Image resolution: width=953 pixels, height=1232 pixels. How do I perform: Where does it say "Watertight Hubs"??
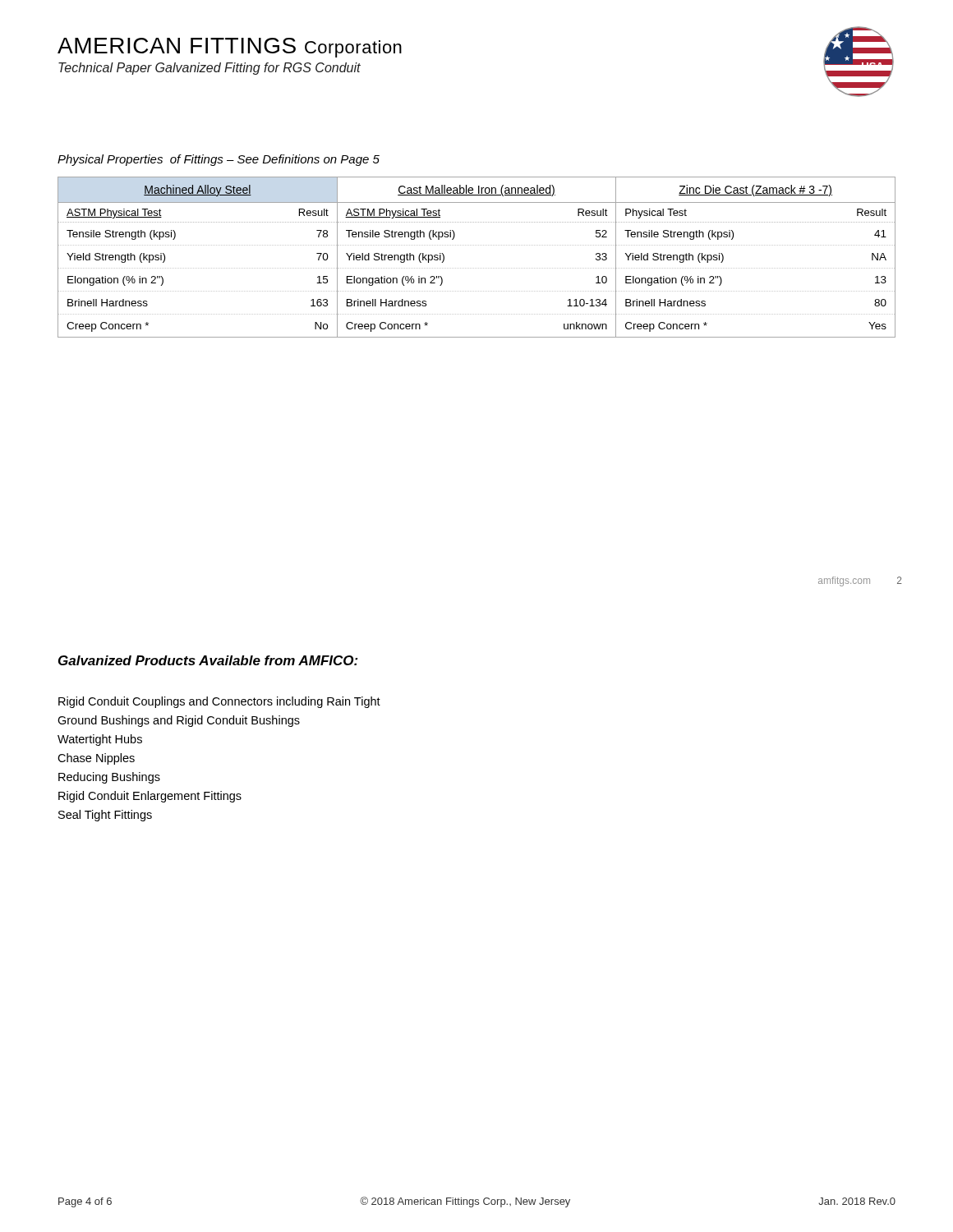(x=100, y=739)
